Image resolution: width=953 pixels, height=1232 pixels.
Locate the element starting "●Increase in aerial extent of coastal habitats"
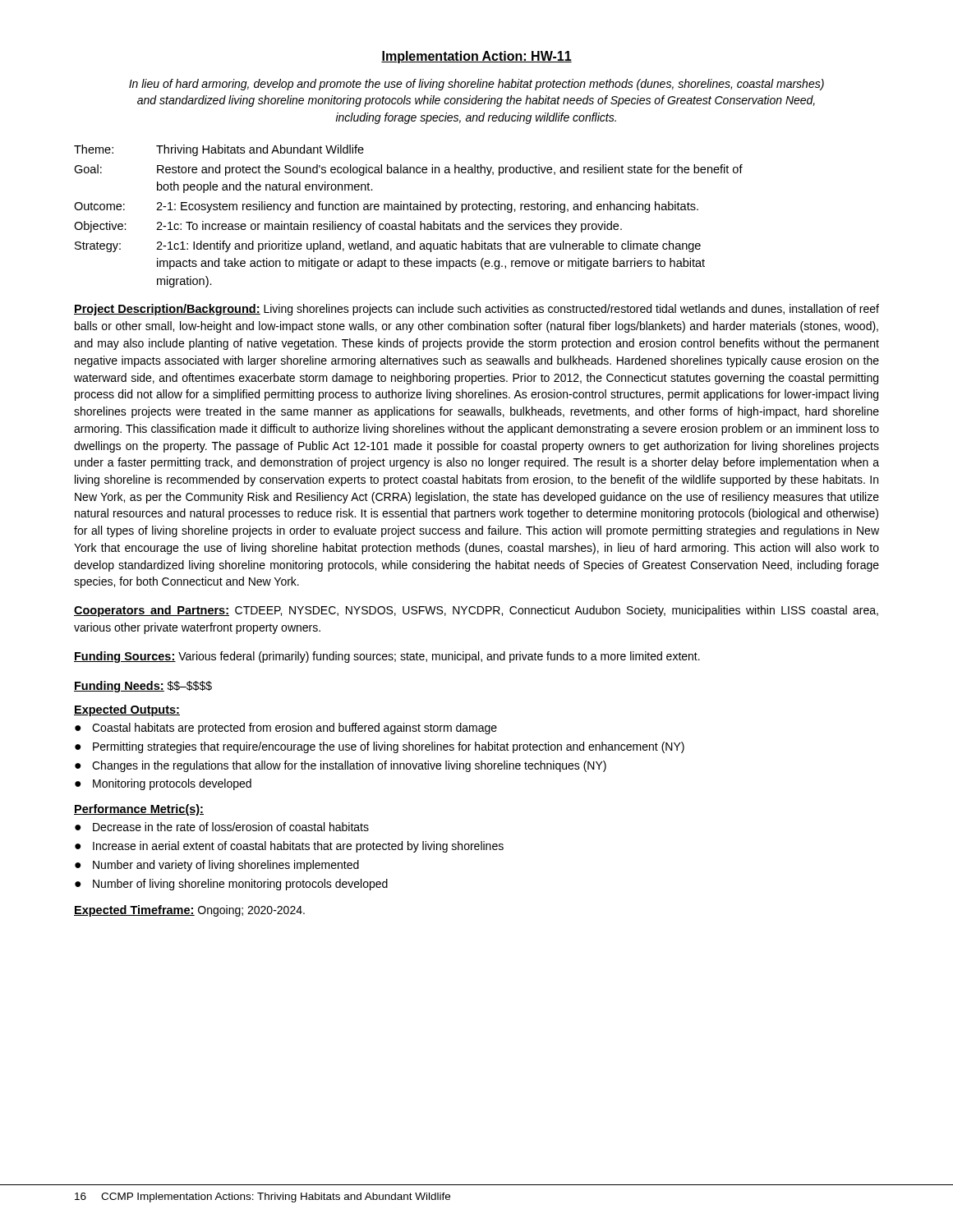point(289,846)
